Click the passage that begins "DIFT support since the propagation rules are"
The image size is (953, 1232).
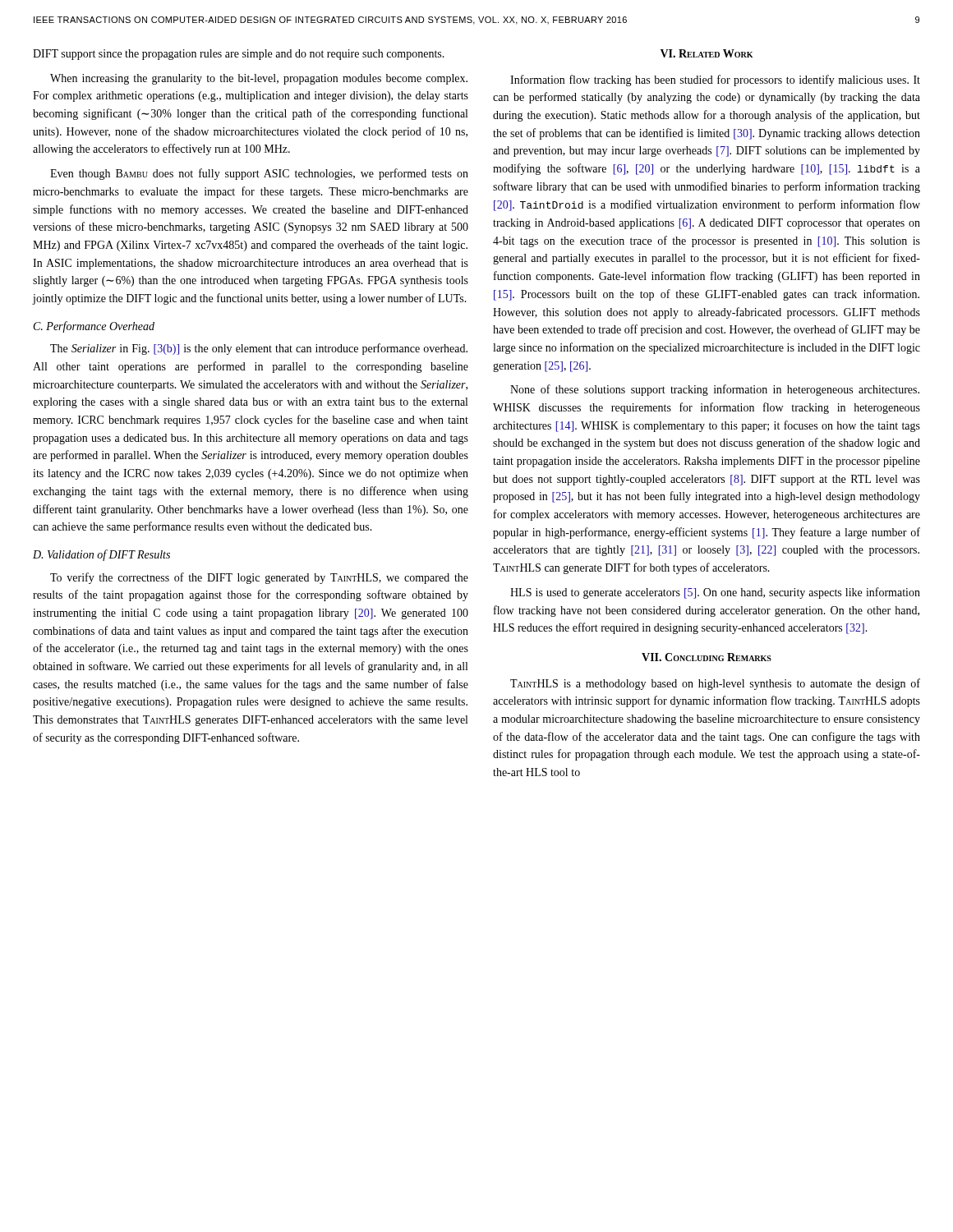251,176
